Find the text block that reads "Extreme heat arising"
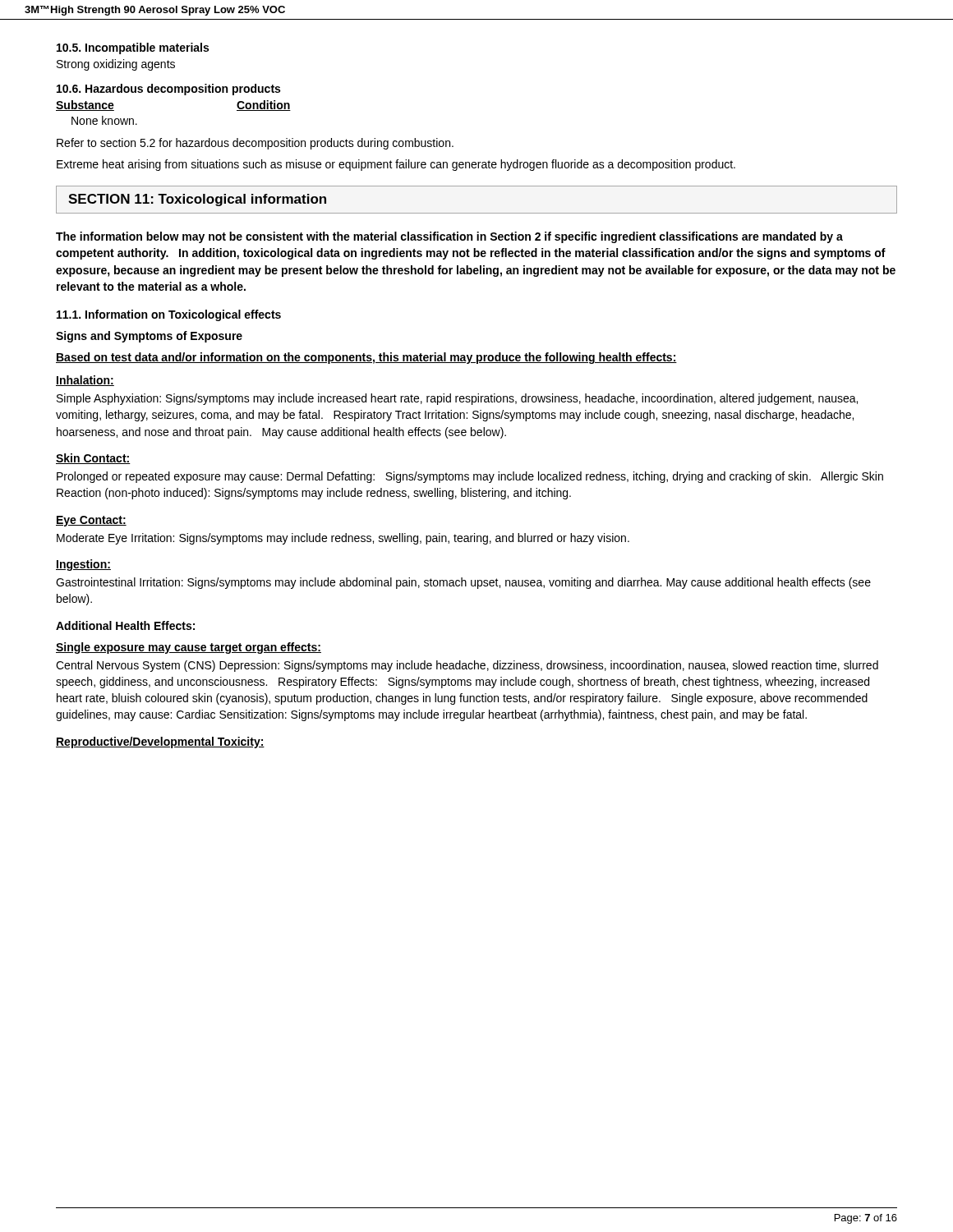Image resolution: width=953 pixels, height=1232 pixels. pos(396,164)
